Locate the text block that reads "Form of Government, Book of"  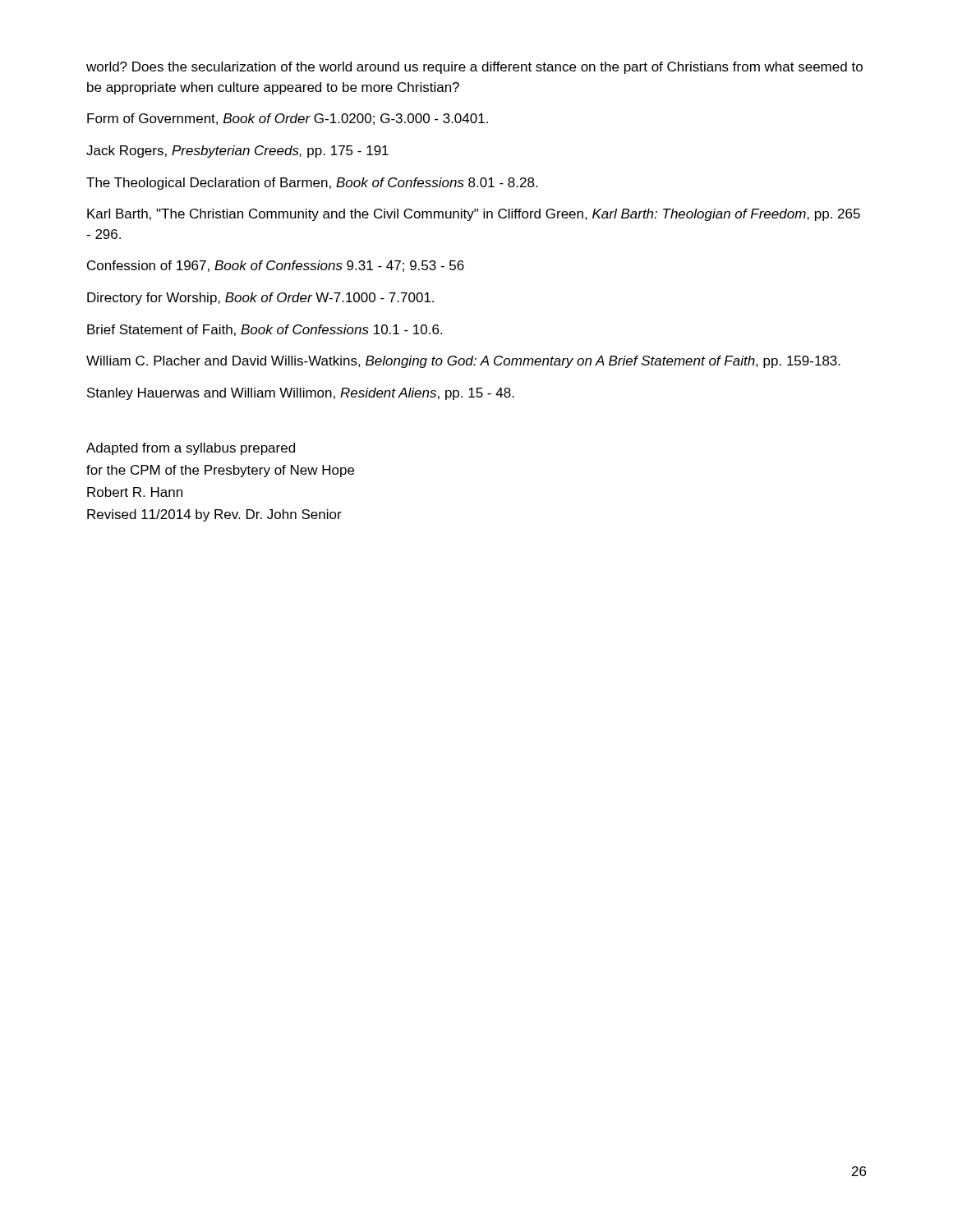coord(288,119)
